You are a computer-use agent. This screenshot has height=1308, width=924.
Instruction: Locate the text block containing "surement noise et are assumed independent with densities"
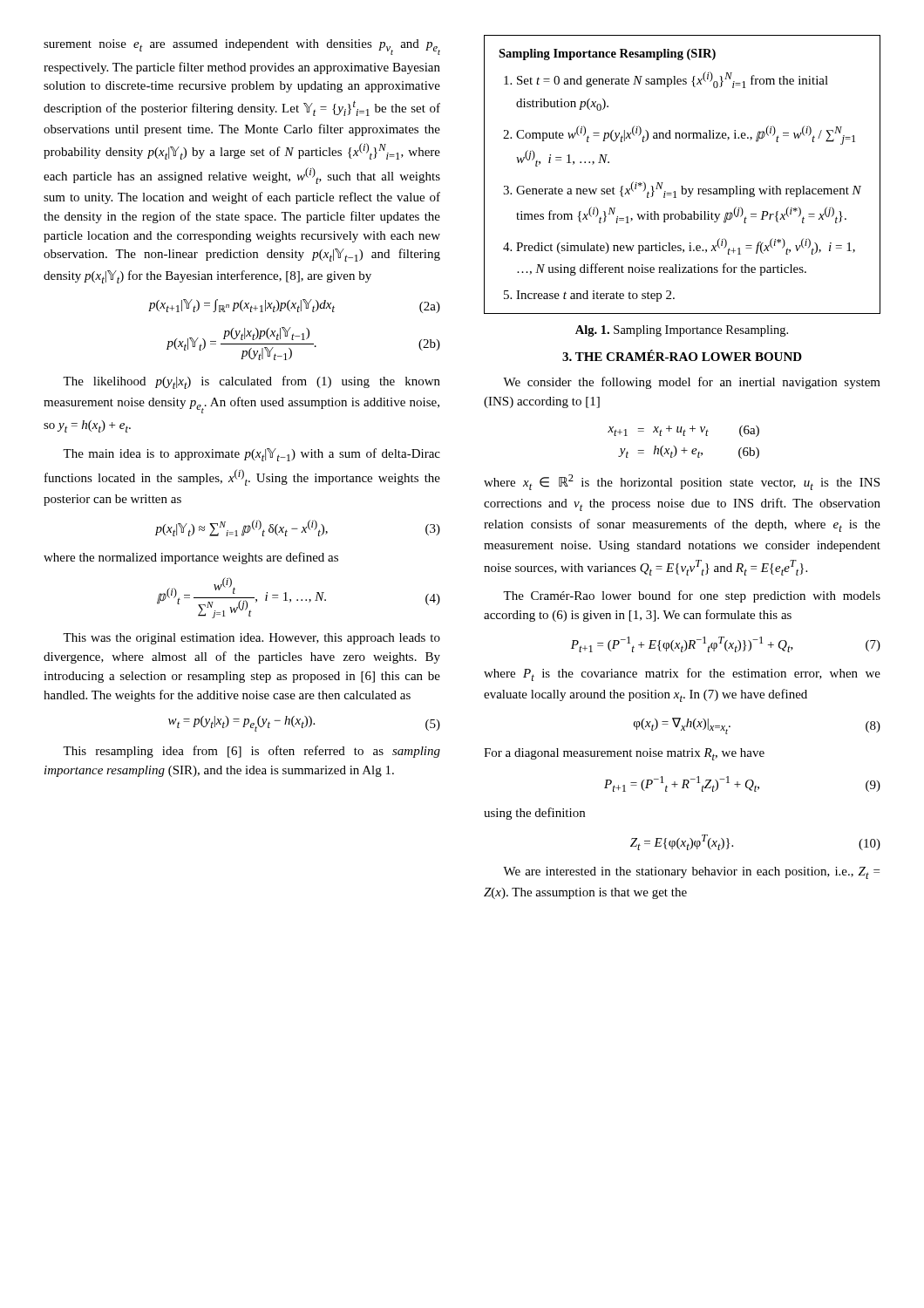coord(242,161)
